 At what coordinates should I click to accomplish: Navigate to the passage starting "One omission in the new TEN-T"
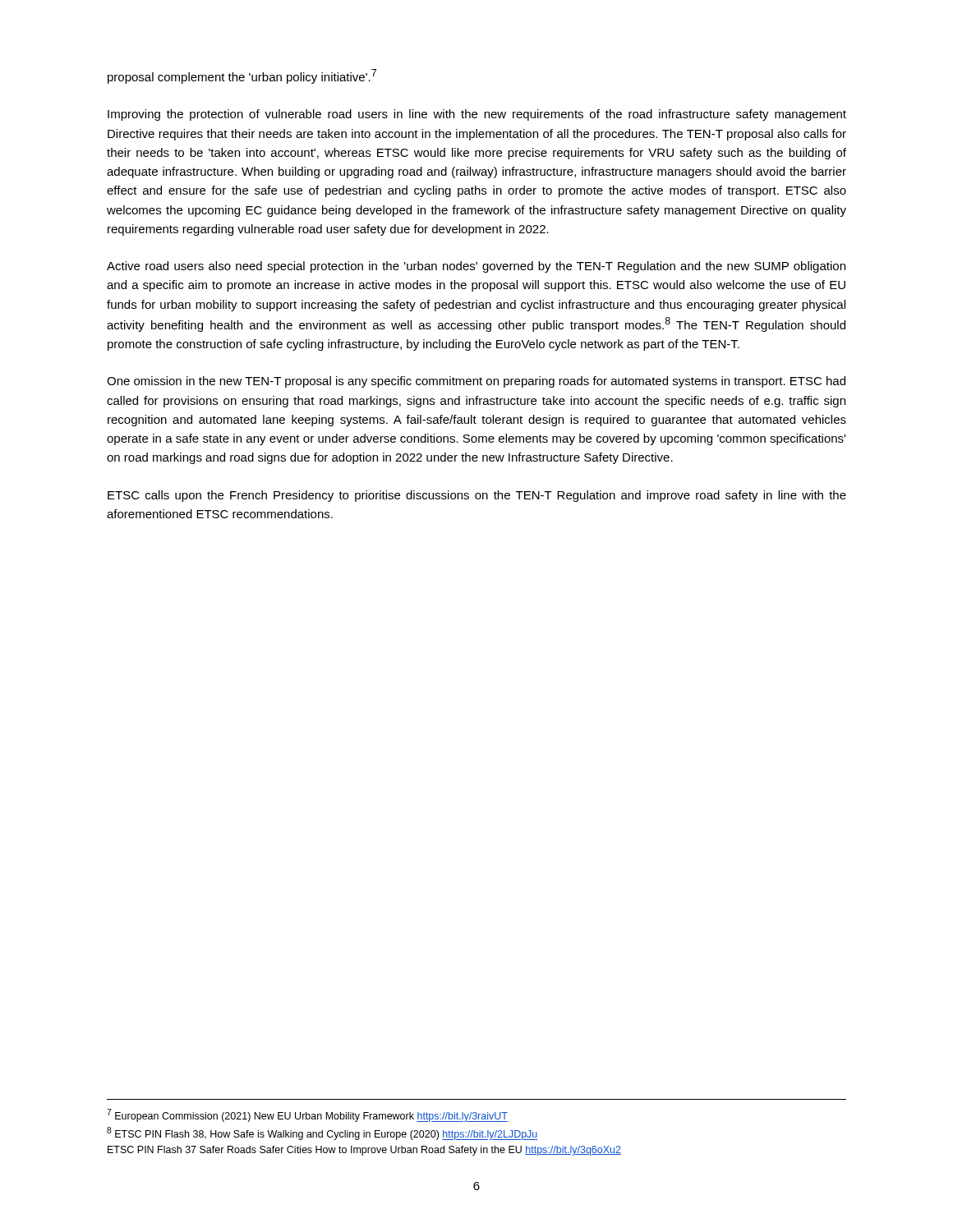(x=476, y=419)
